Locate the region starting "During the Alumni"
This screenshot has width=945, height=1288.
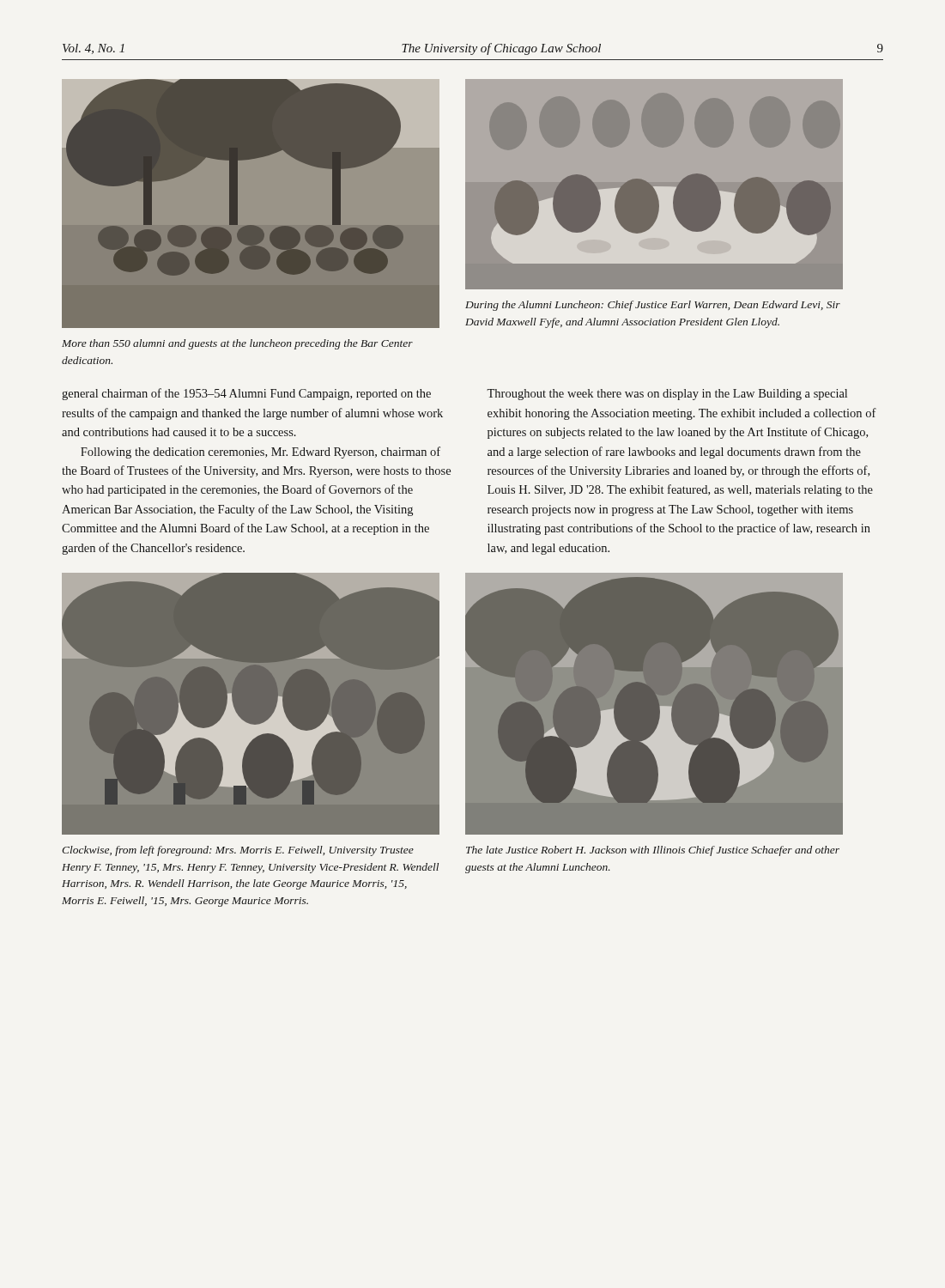pyautogui.click(x=653, y=313)
